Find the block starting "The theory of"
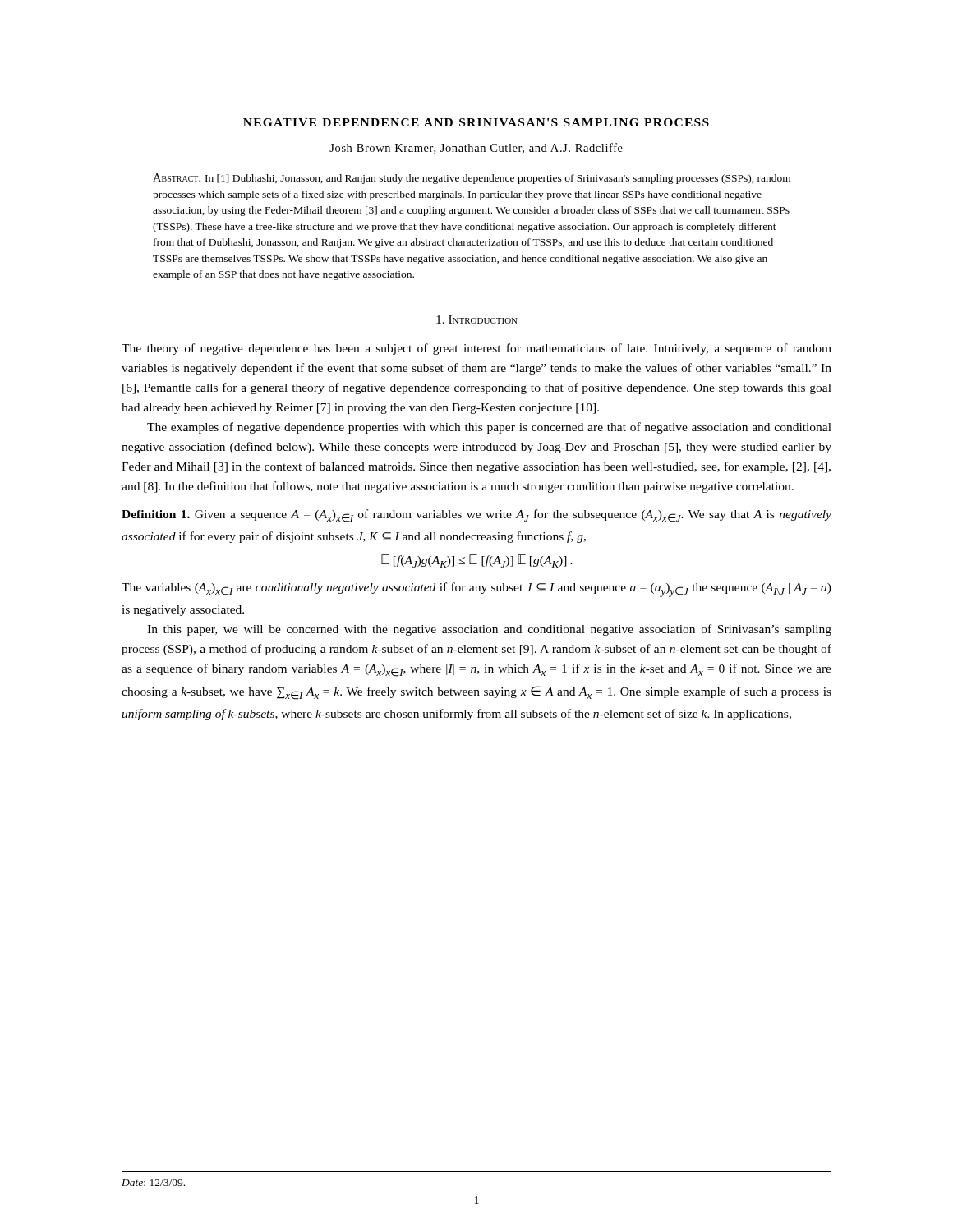The height and width of the screenshot is (1232, 953). pyautogui.click(x=476, y=377)
